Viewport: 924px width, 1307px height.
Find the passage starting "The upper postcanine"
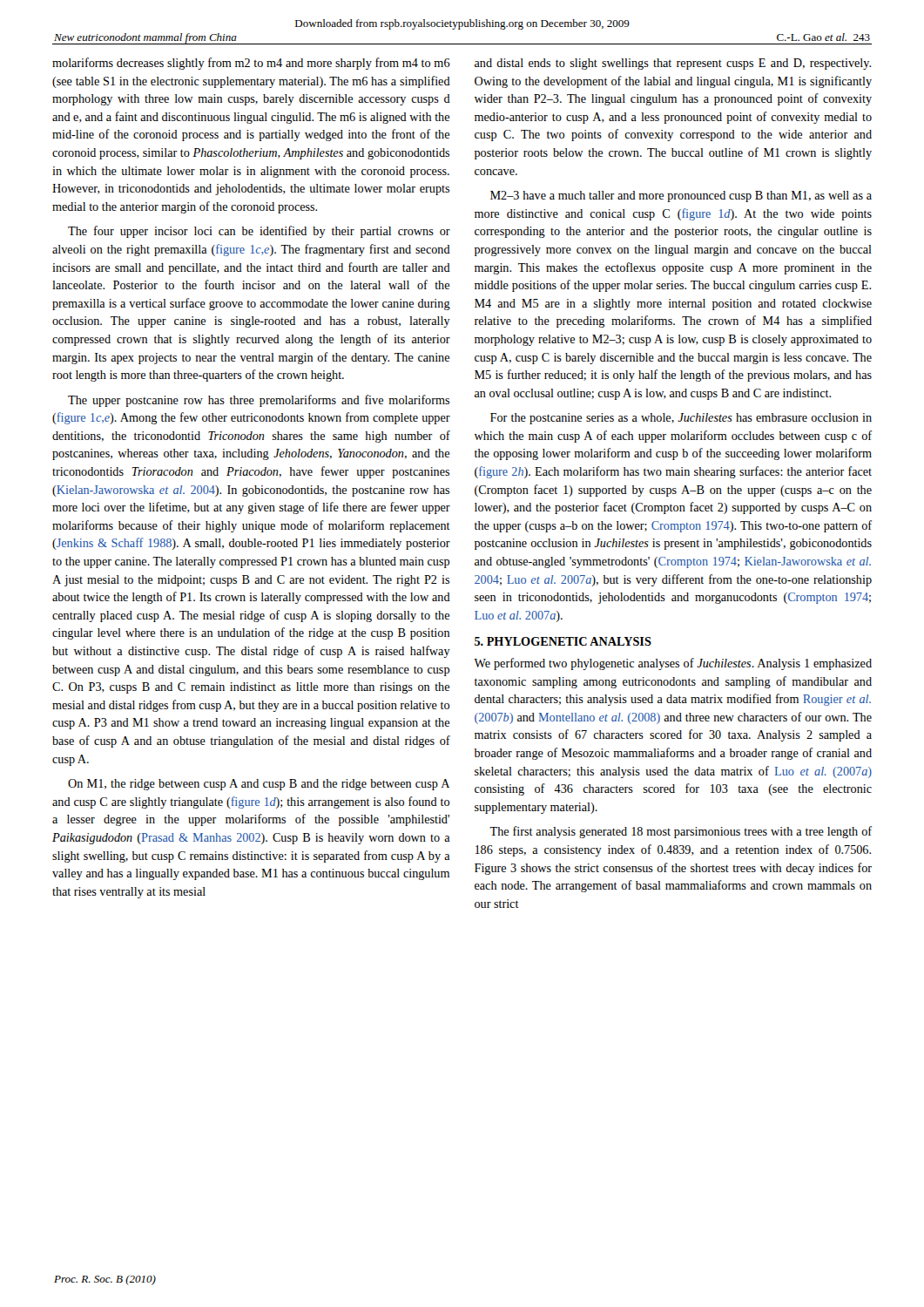[x=251, y=579]
